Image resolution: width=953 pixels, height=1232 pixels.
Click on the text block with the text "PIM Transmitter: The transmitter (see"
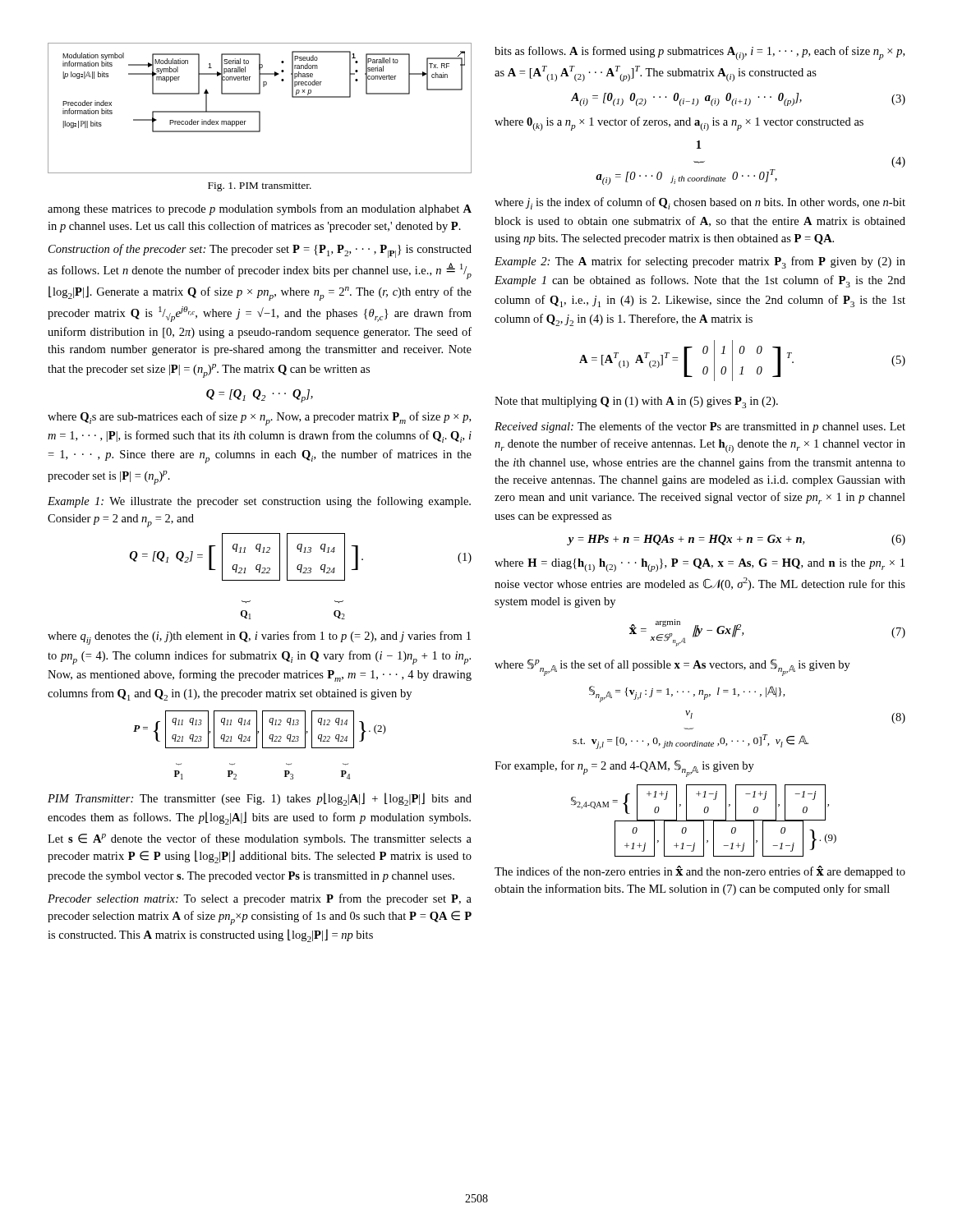pyautogui.click(x=260, y=837)
